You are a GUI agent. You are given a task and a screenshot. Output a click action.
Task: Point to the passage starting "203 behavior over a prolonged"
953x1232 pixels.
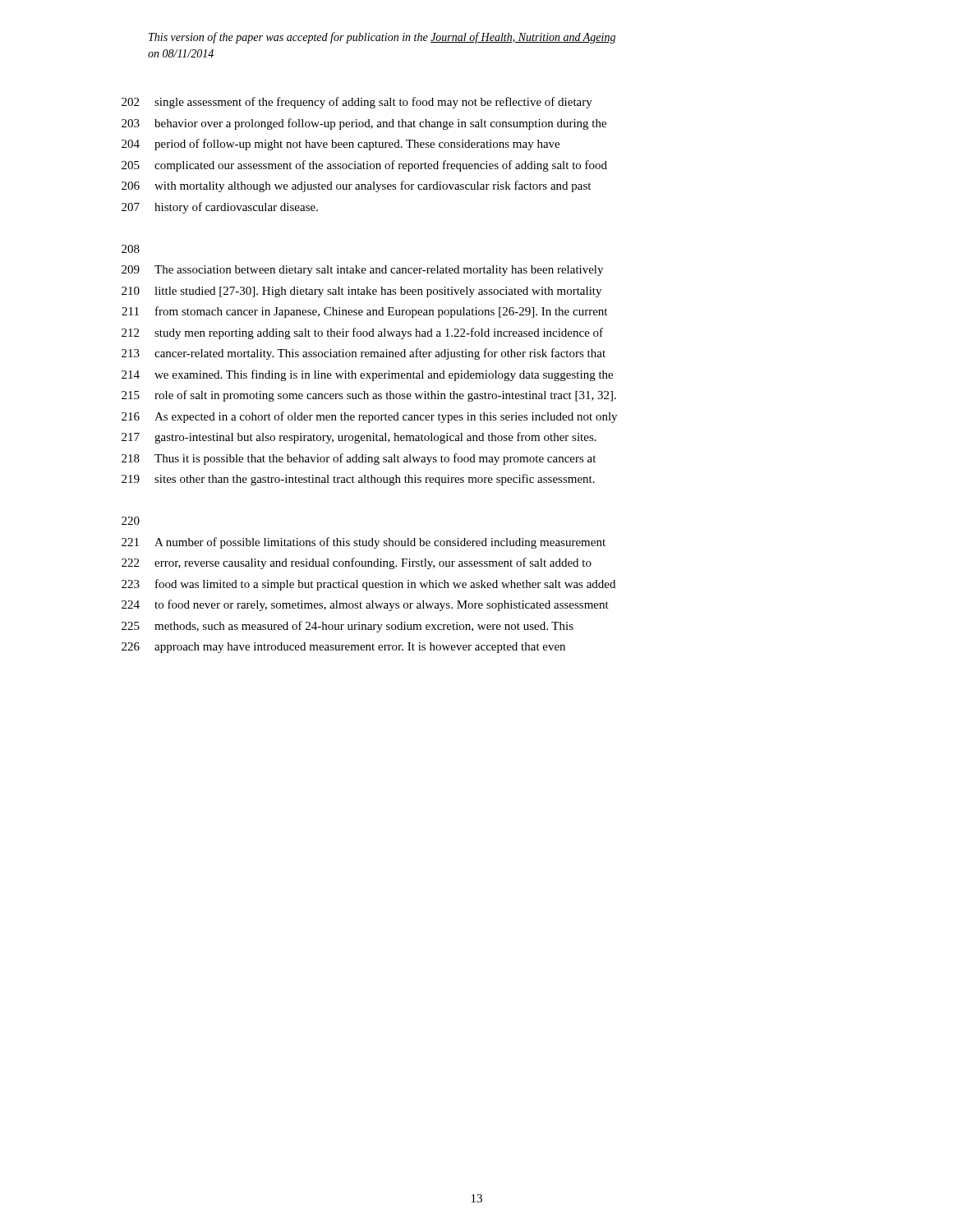point(476,123)
